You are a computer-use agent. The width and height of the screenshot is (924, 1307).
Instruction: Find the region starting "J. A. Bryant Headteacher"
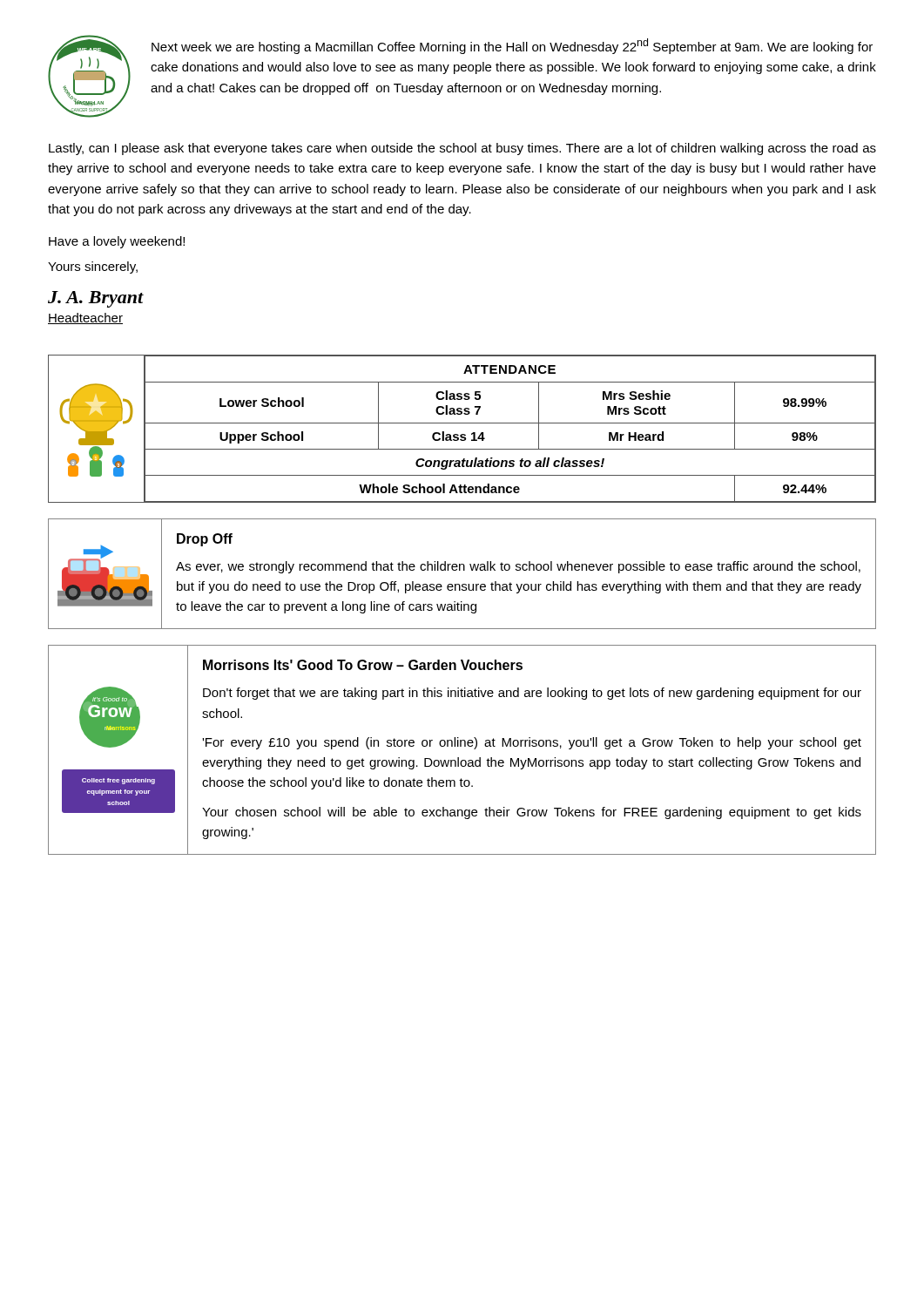(96, 299)
